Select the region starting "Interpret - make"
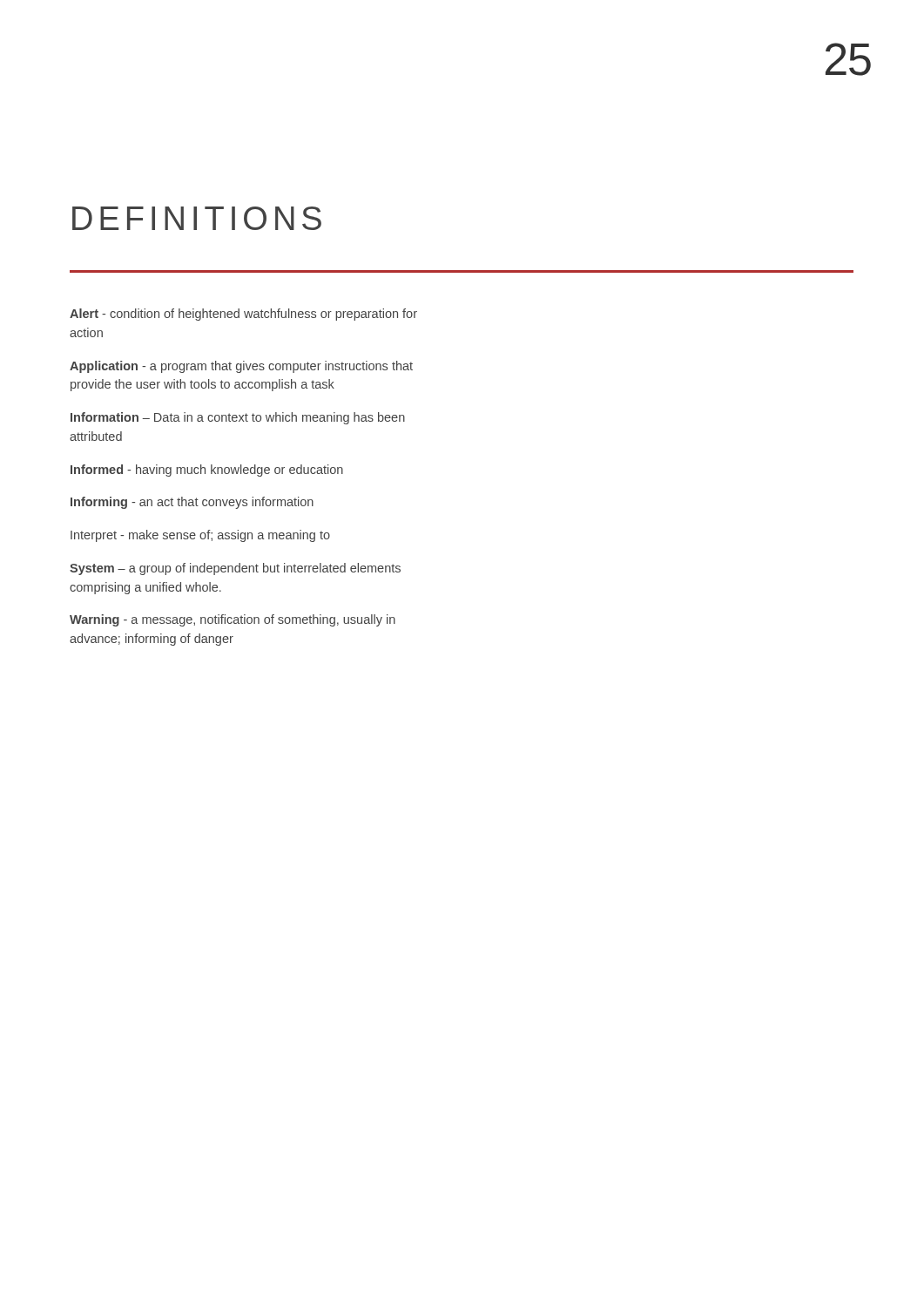The height and width of the screenshot is (1307, 924). 200,535
